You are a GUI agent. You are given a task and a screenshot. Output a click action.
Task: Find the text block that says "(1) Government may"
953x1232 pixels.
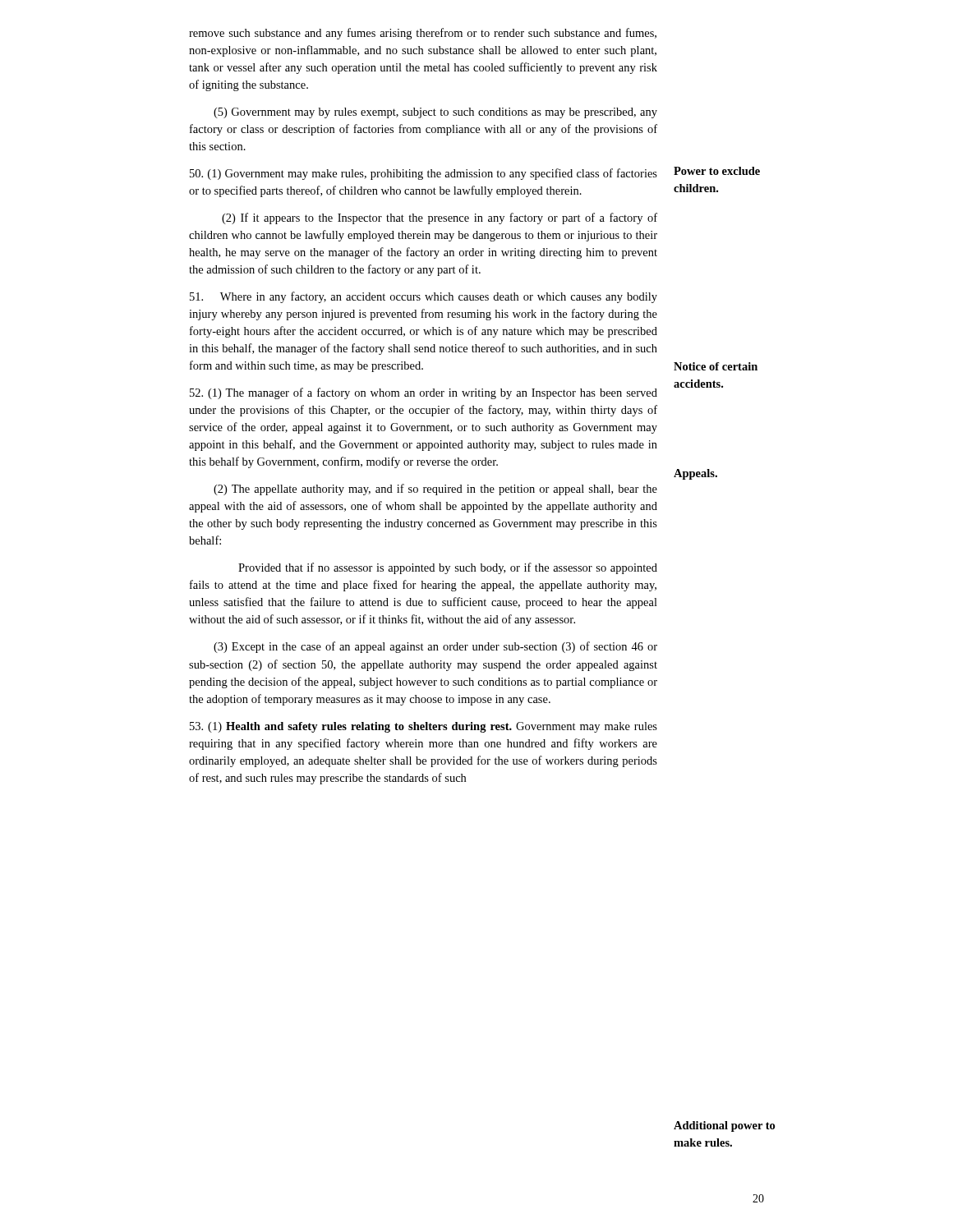423,182
